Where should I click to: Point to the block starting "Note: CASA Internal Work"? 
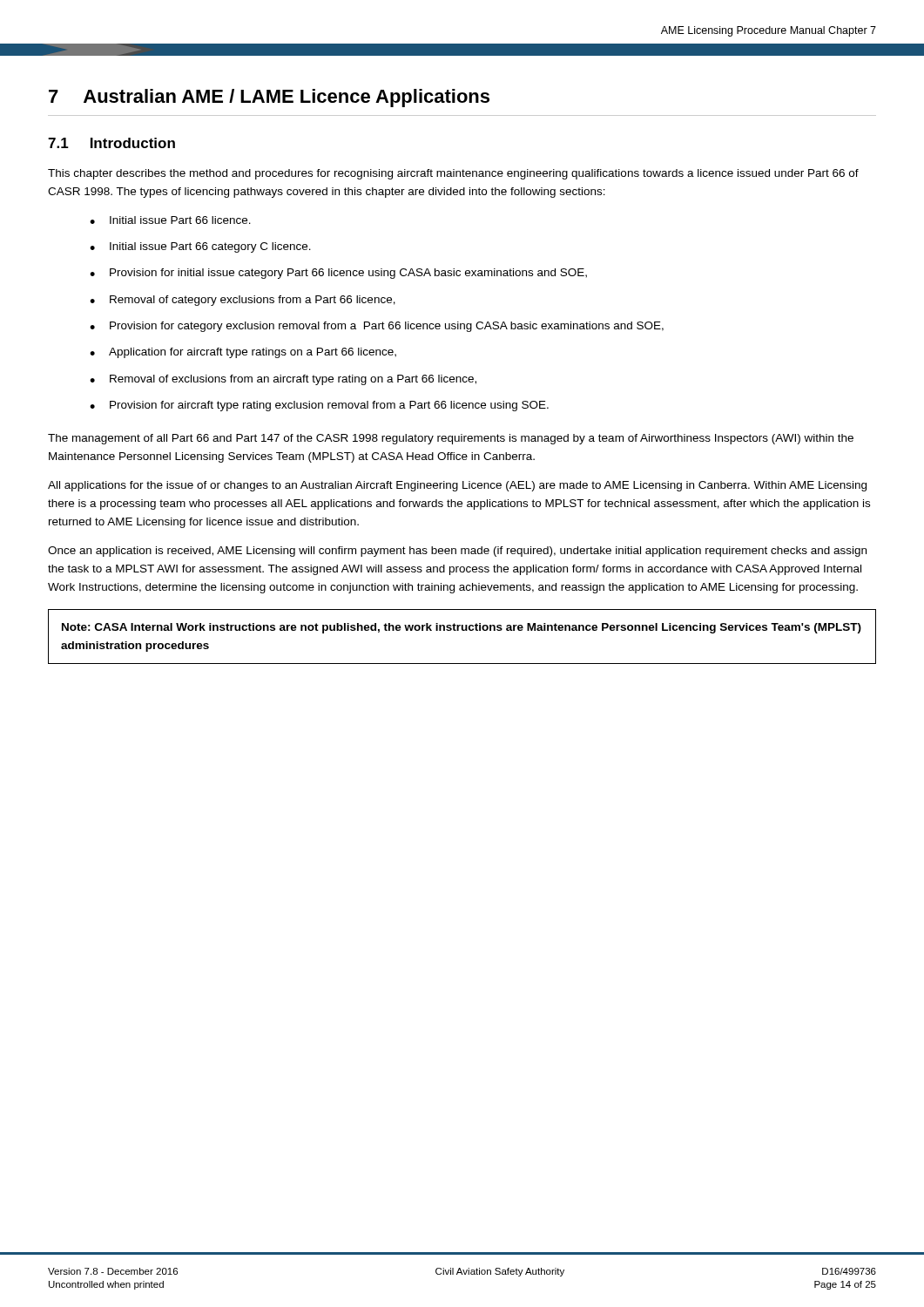(x=461, y=636)
